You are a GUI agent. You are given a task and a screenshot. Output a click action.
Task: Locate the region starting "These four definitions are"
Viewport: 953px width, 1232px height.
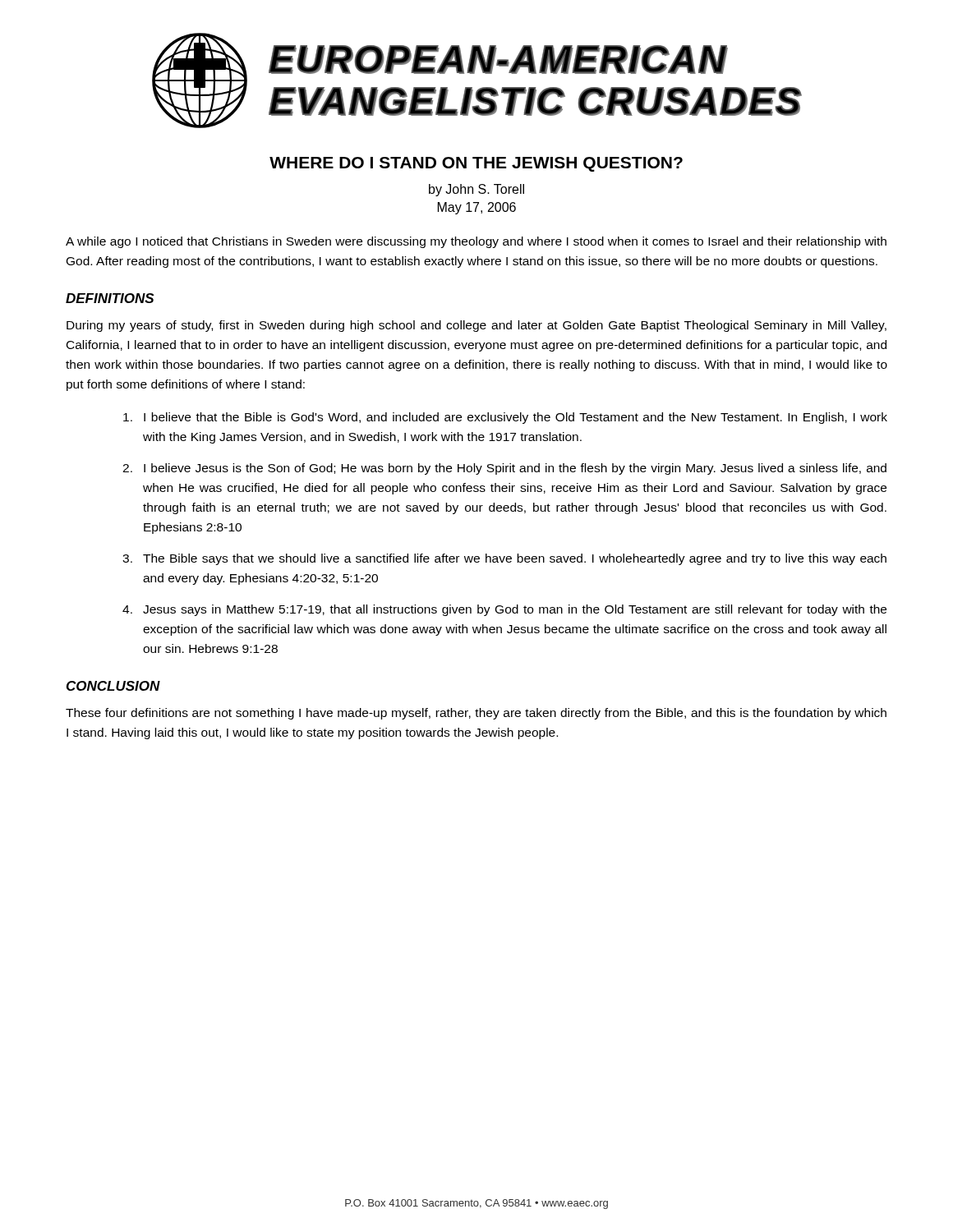coord(476,723)
